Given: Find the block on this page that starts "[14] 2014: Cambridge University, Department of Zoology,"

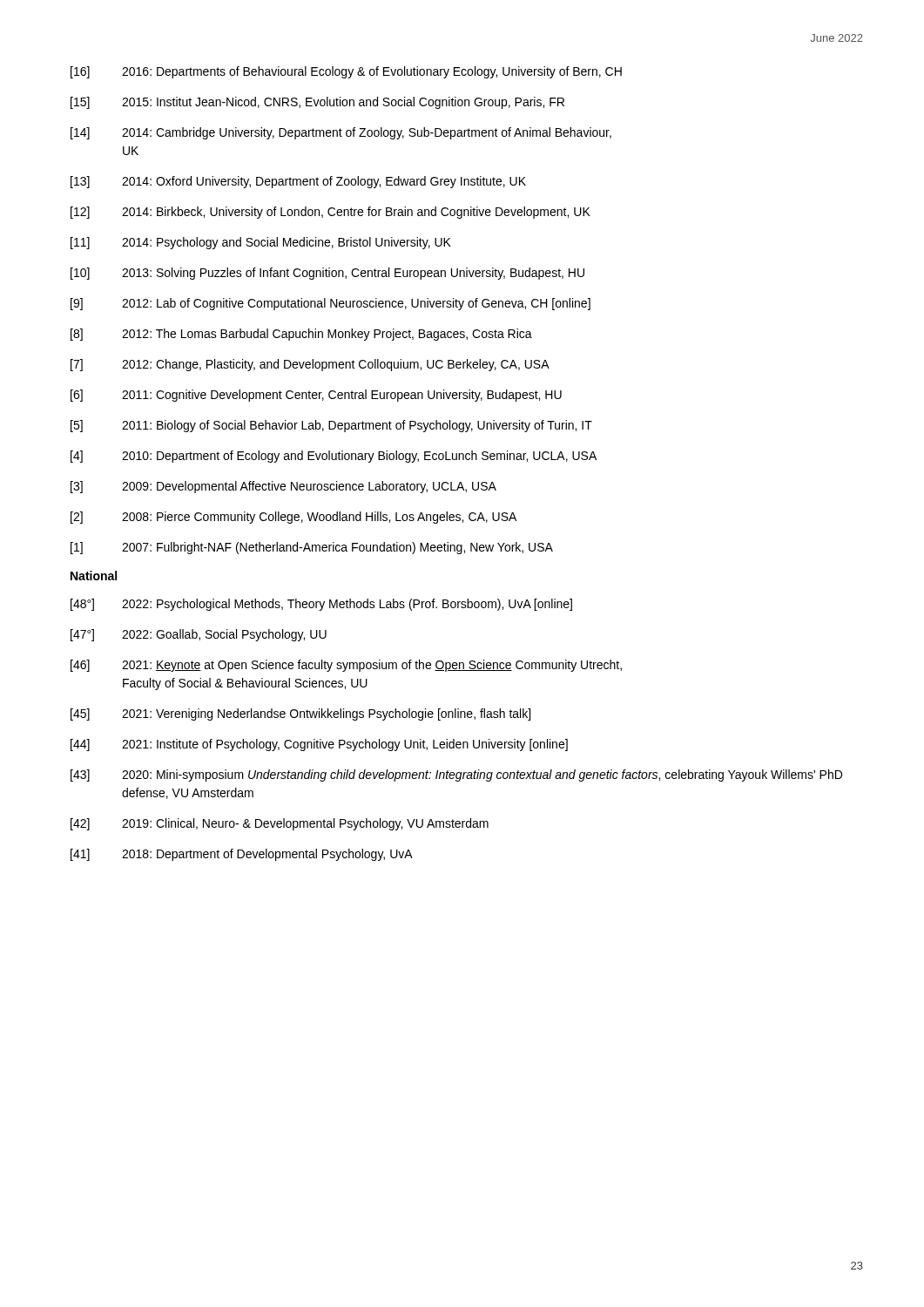Looking at the screenshot, I should pyautogui.click(x=466, y=142).
